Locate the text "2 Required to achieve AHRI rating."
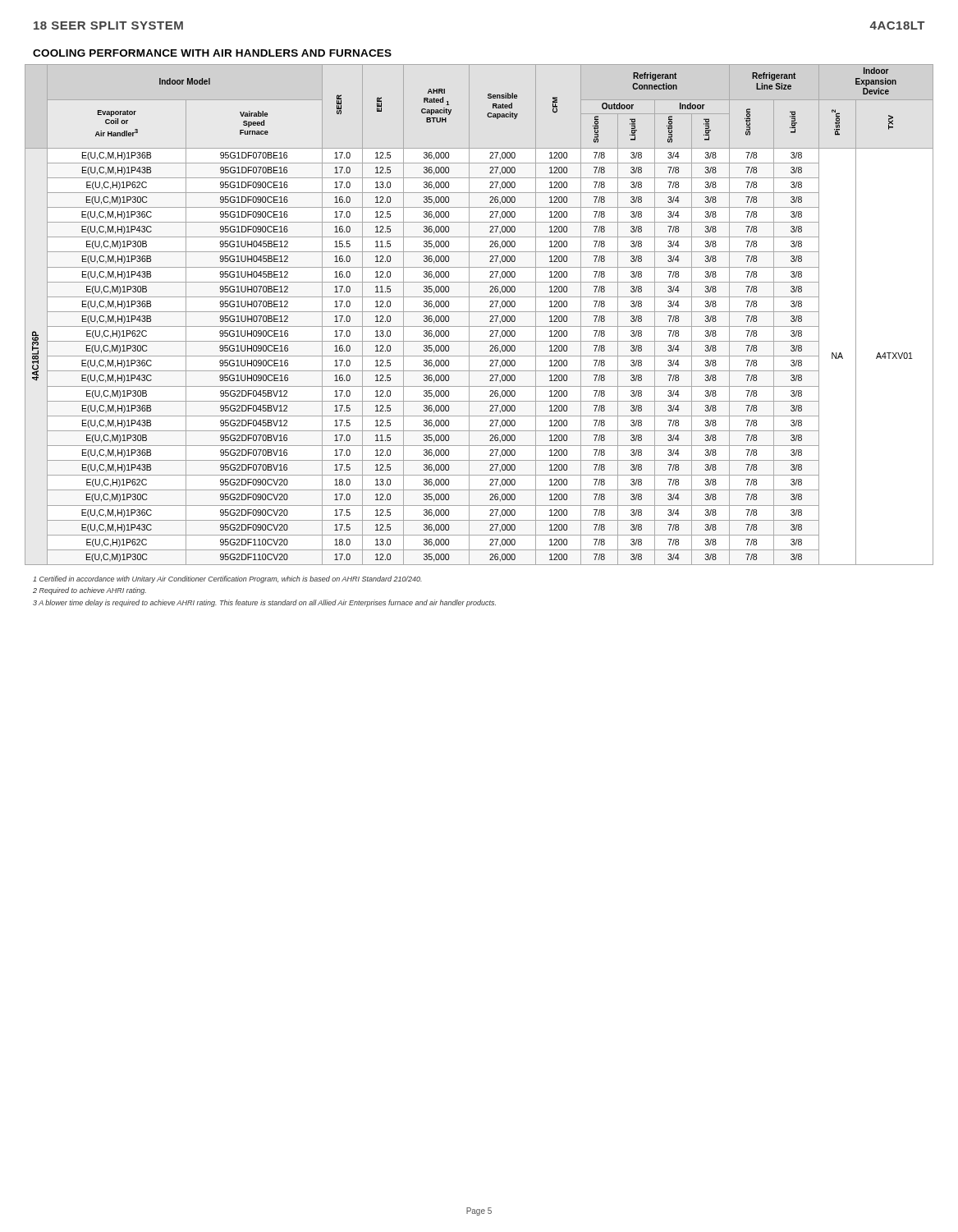The width and height of the screenshot is (958, 1232). click(90, 591)
